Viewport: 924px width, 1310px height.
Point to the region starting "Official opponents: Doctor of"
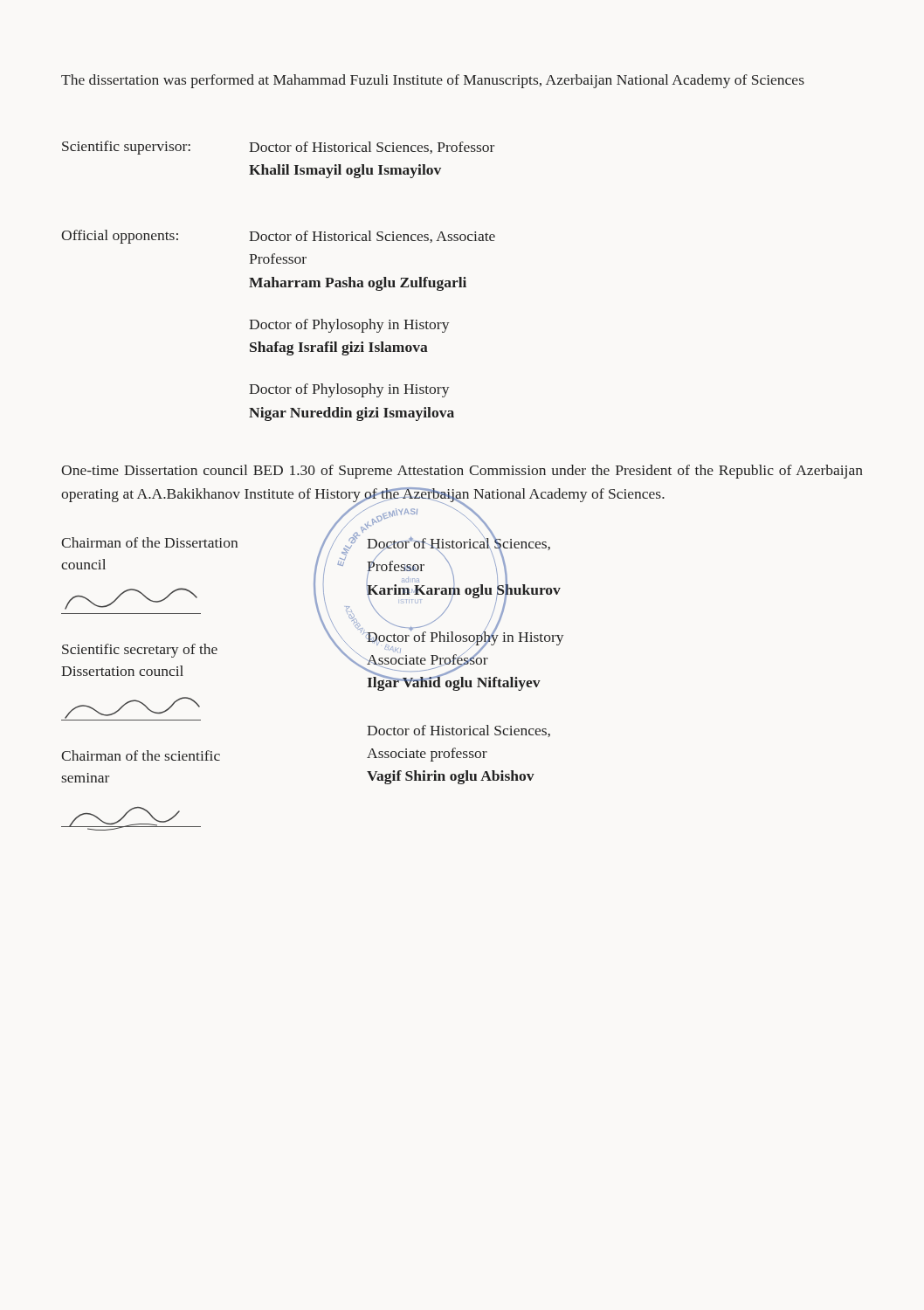click(x=278, y=237)
